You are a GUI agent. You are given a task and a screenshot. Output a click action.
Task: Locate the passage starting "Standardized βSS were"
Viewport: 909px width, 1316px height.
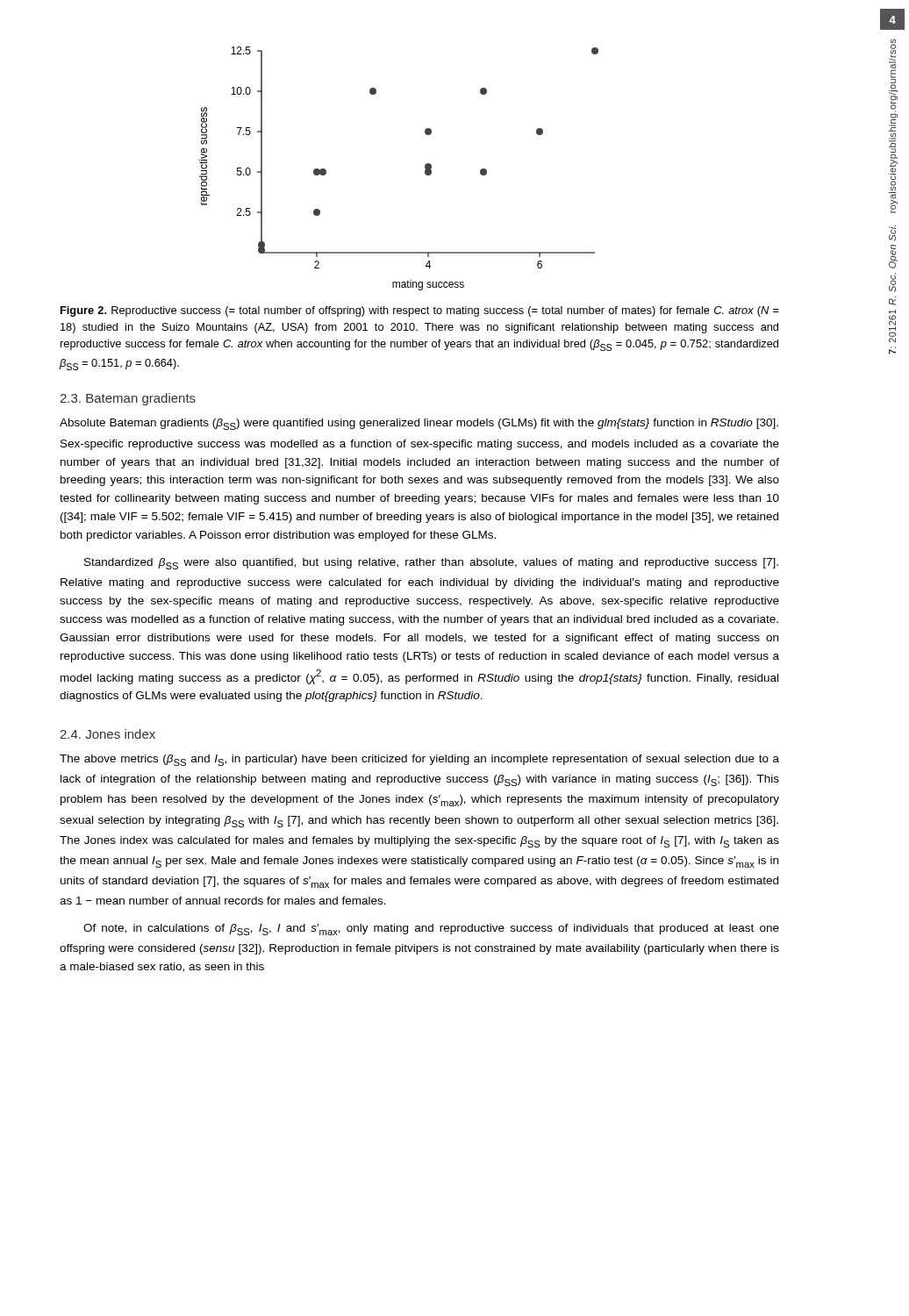(x=419, y=629)
